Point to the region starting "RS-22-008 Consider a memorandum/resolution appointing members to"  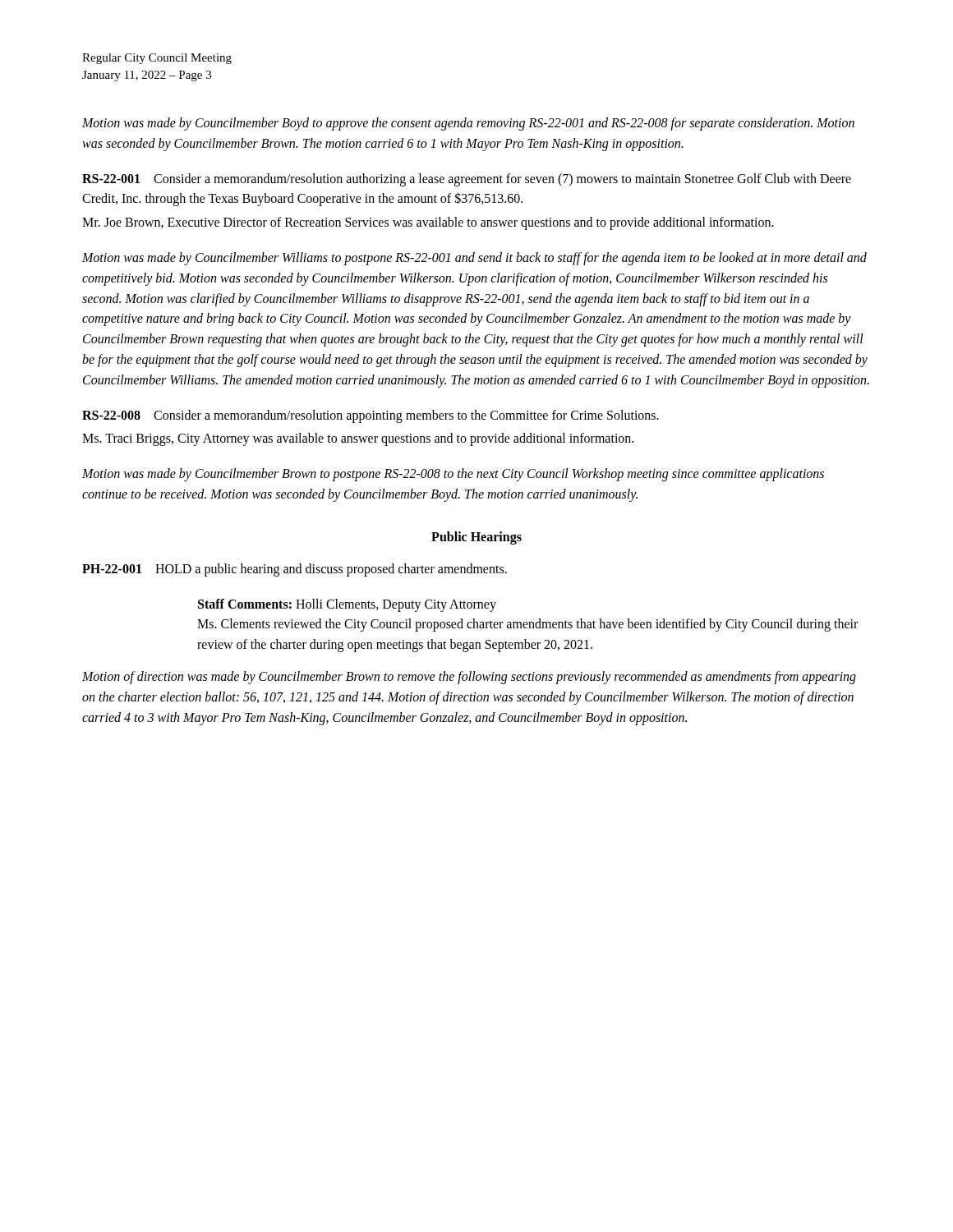[476, 429]
